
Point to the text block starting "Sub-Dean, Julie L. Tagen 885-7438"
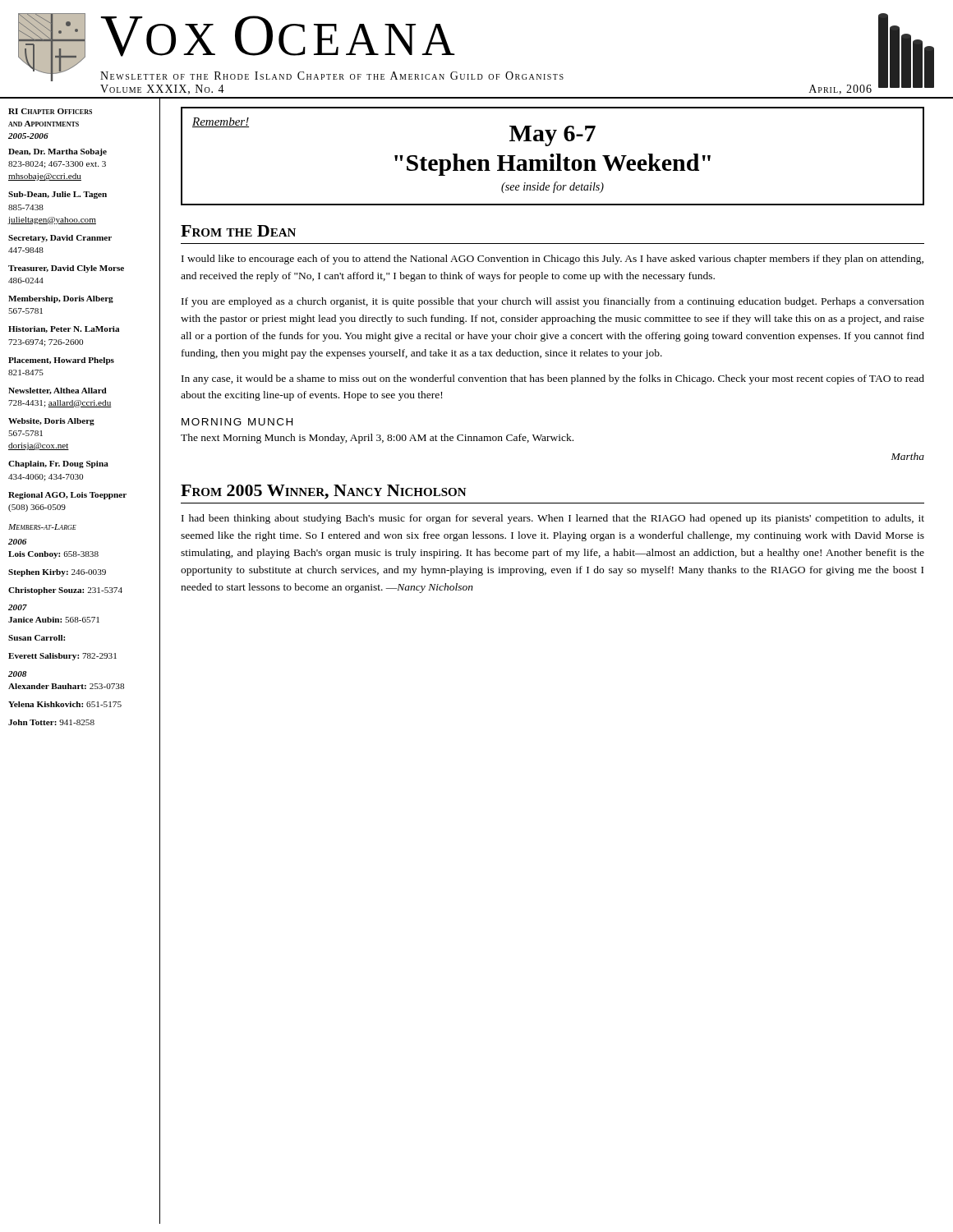point(58,207)
